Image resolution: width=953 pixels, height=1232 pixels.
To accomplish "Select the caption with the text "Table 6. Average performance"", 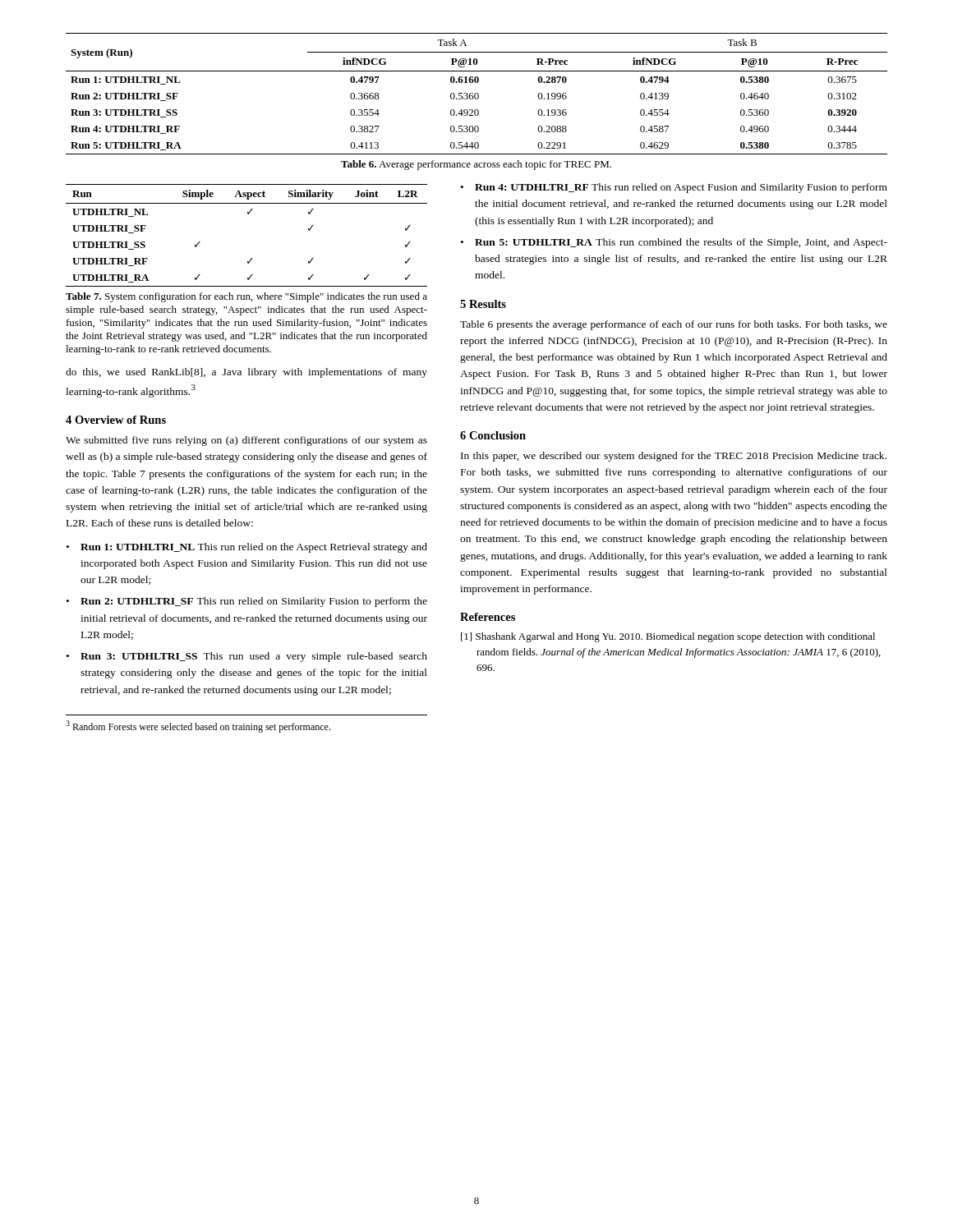I will point(476,164).
